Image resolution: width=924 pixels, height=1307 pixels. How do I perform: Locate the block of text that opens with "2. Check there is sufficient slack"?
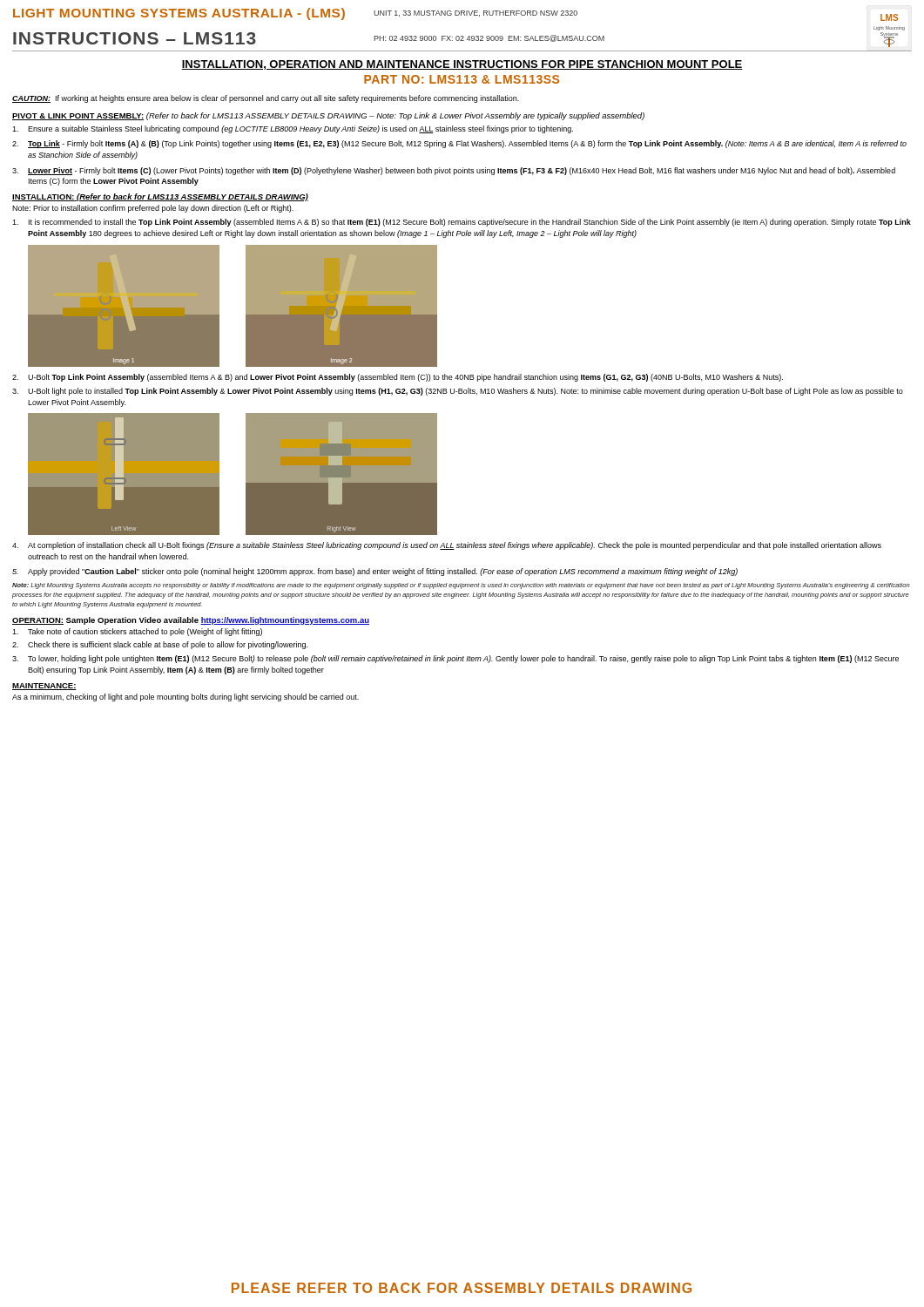160,645
